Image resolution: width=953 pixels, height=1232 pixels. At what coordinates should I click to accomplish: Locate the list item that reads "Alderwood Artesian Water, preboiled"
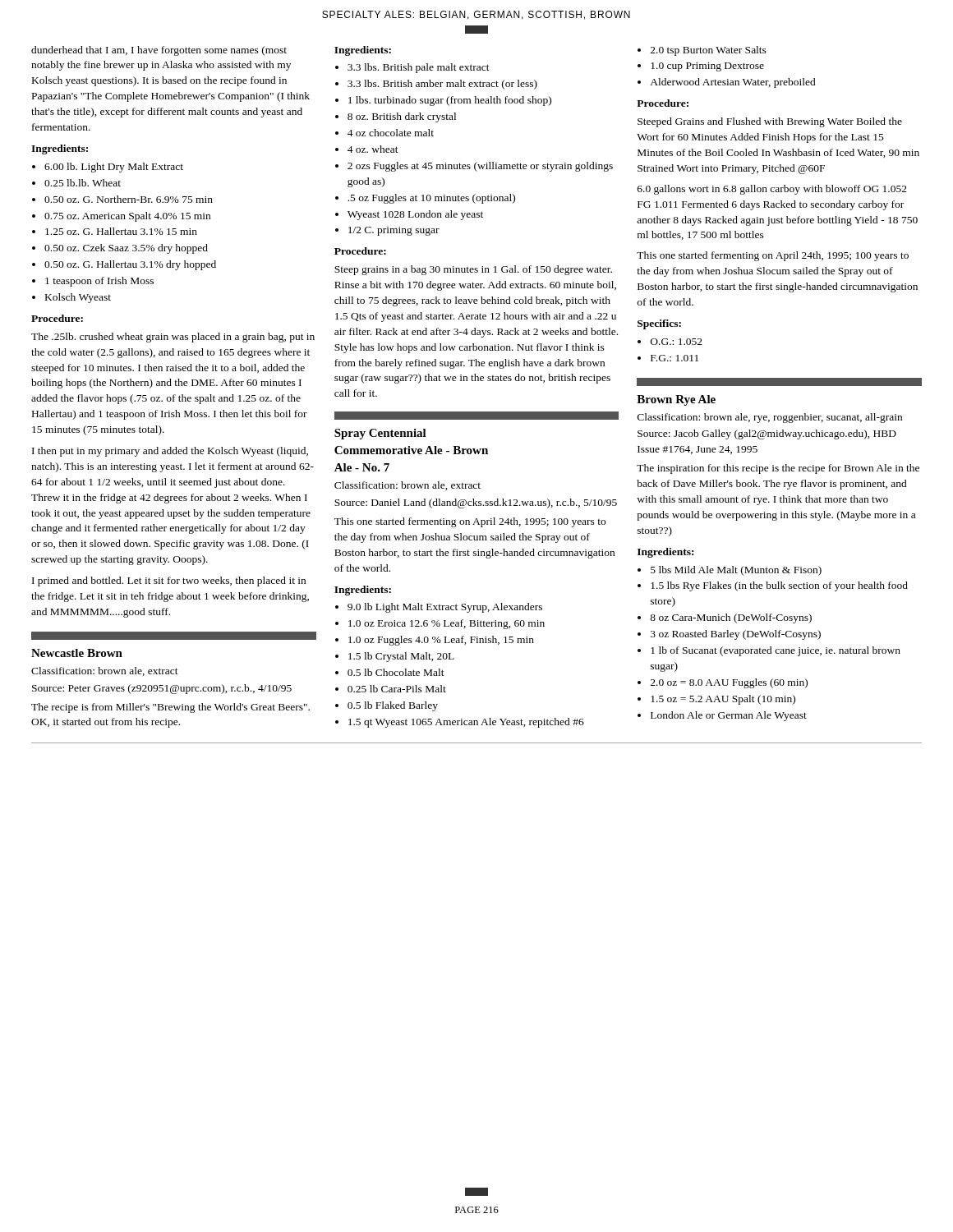pos(733,82)
